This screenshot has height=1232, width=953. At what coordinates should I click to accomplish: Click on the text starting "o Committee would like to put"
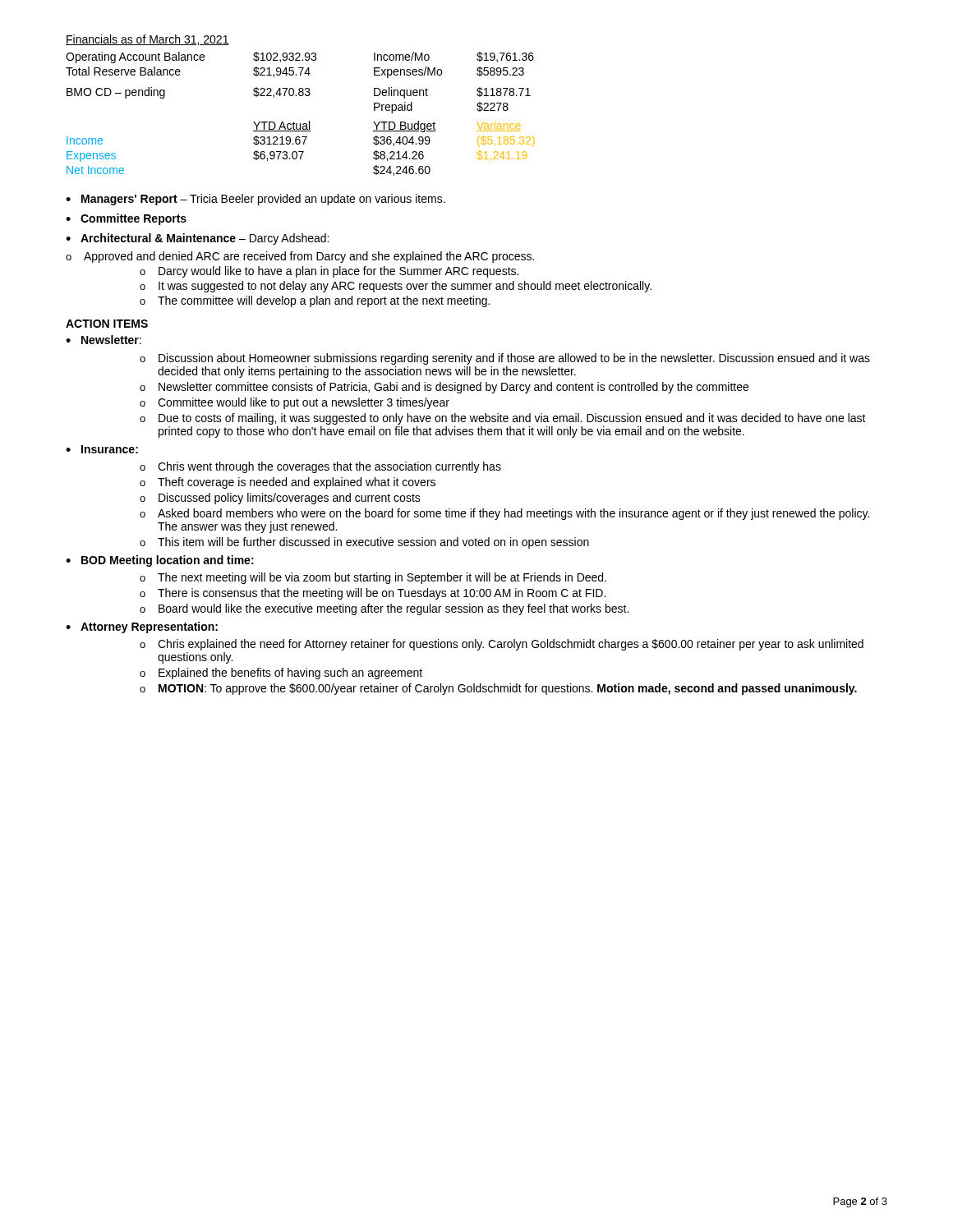pos(294,402)
